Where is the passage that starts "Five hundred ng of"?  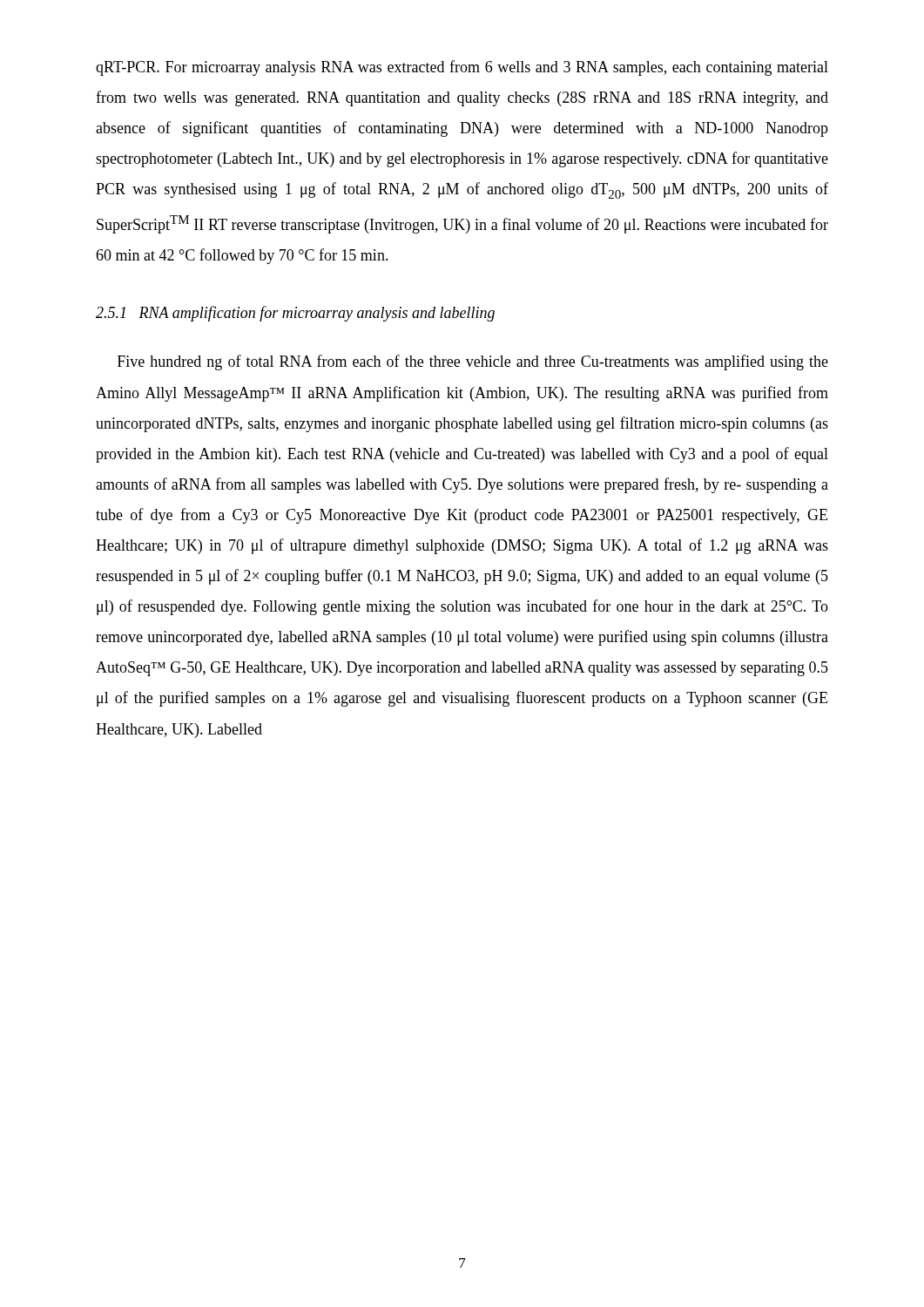(462, 545)
